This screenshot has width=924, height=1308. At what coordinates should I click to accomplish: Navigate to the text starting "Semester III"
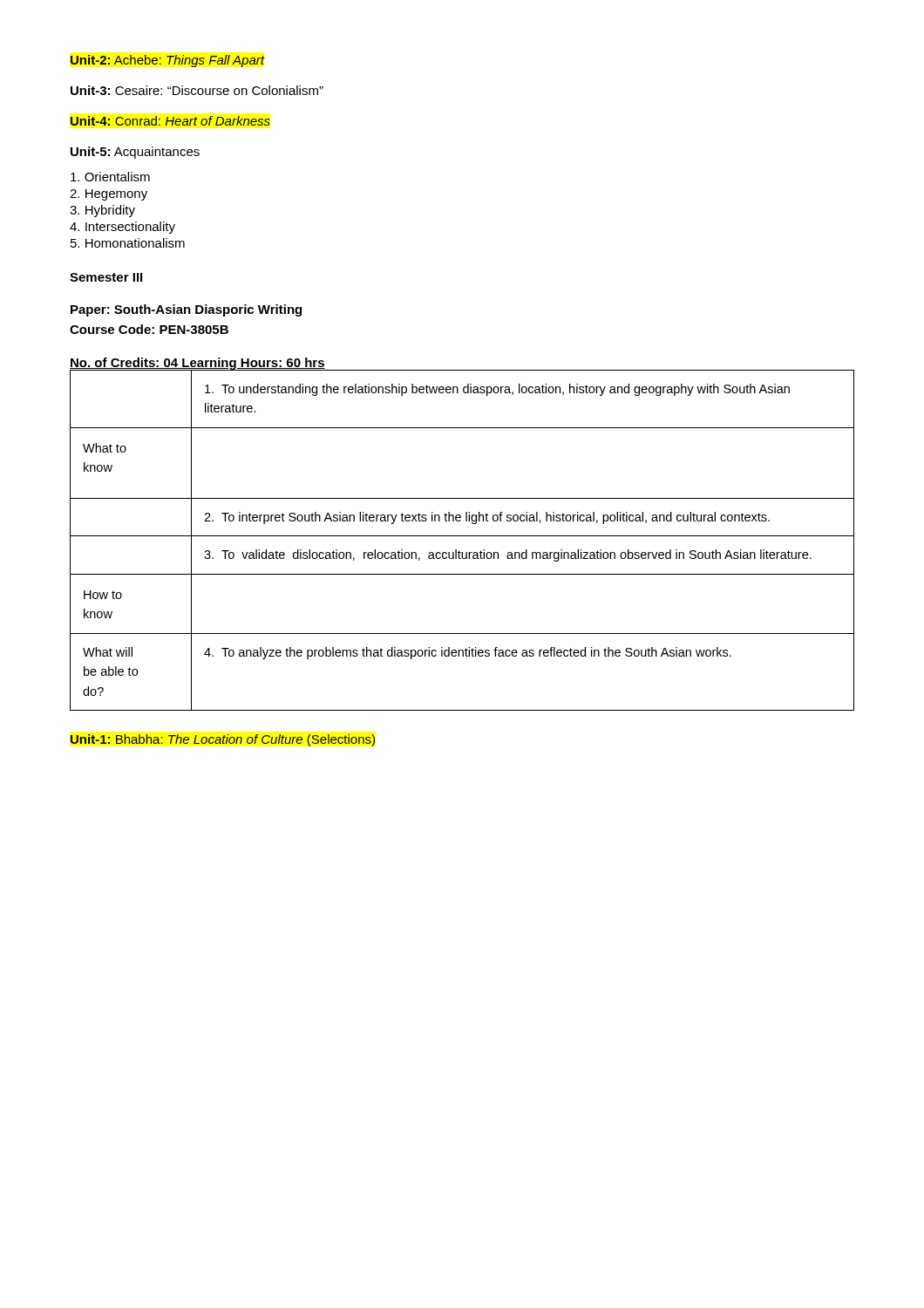click(106, 277)
